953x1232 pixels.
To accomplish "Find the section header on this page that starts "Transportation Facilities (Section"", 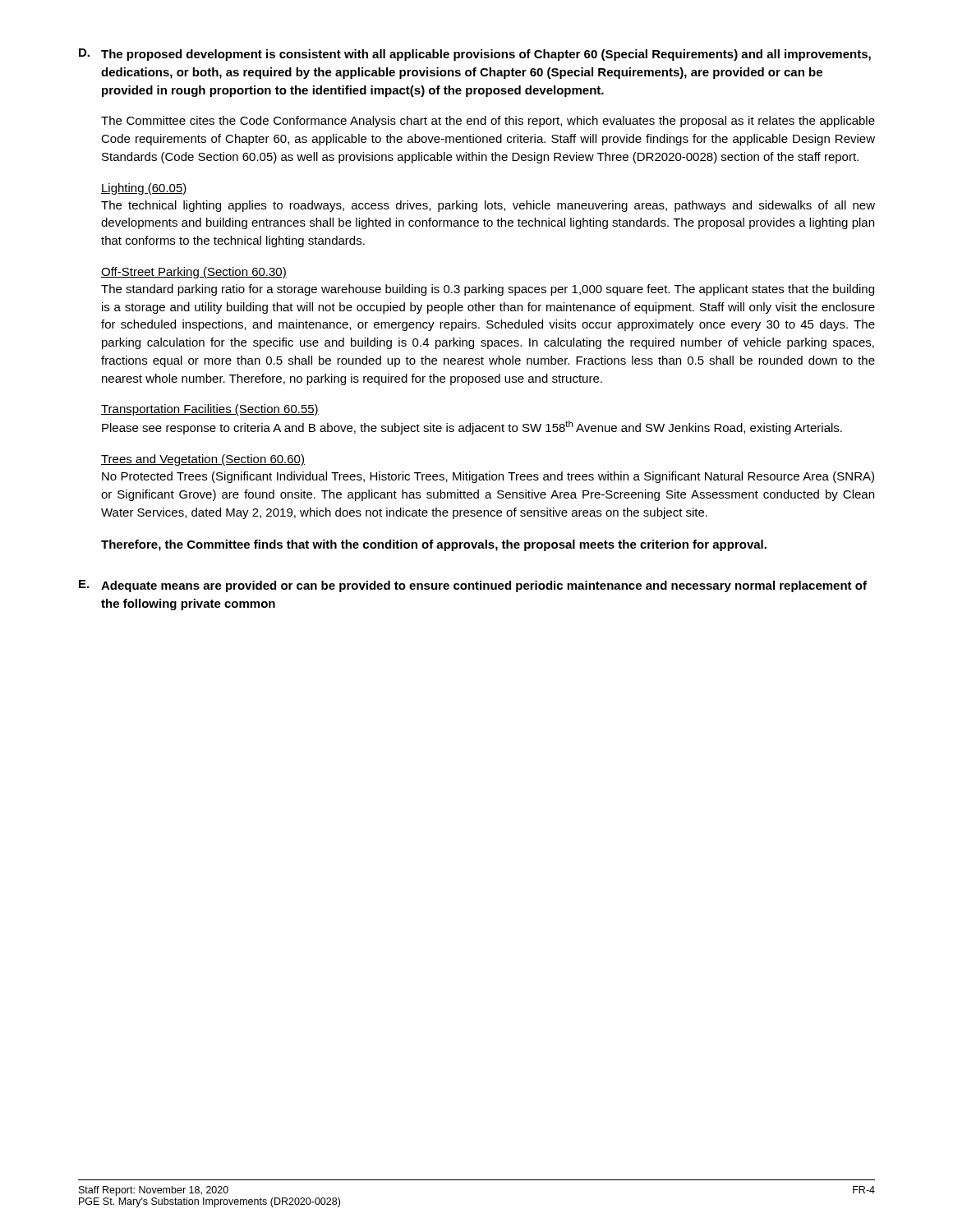I will (210, 409).
